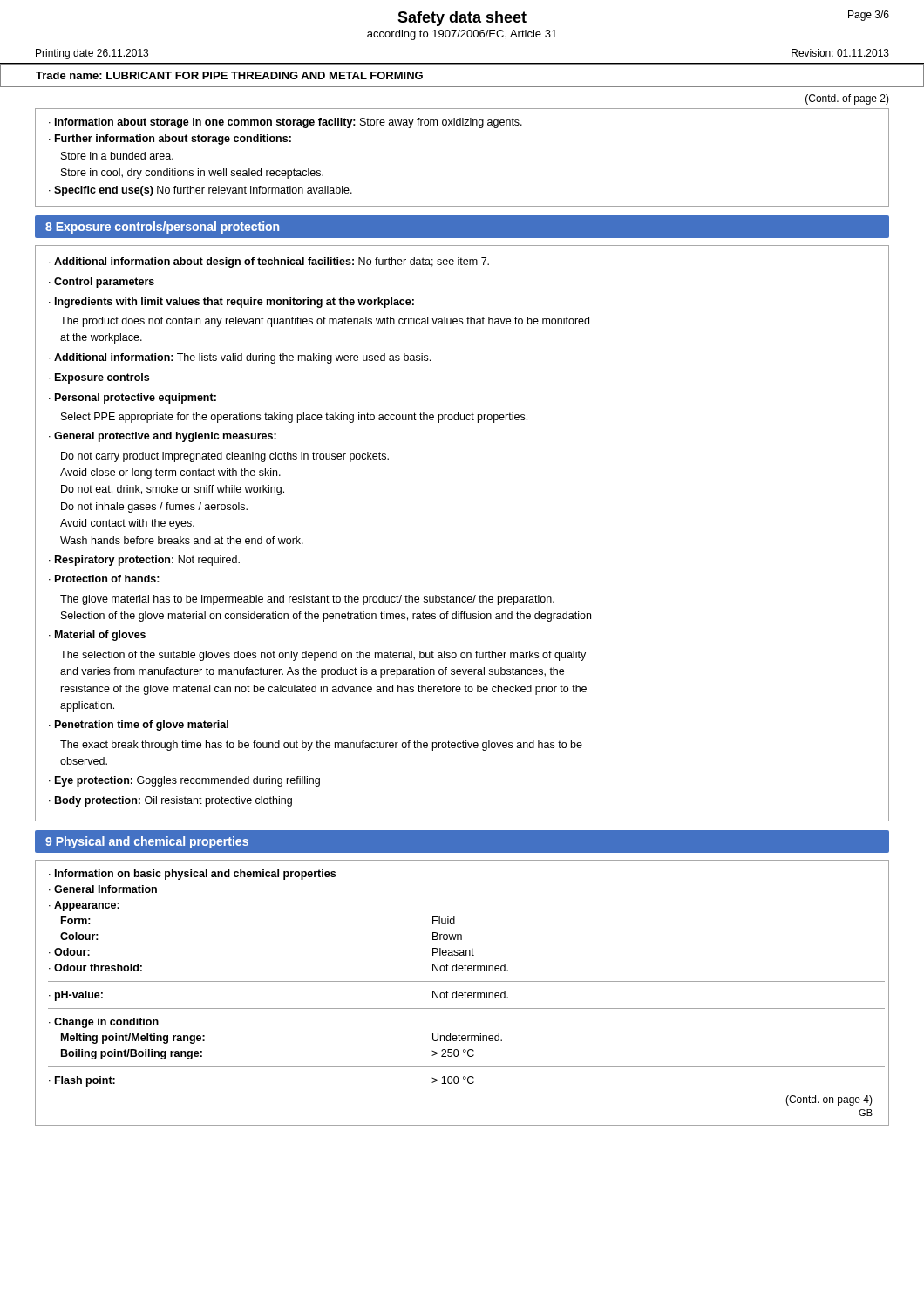The image size is (924, 1308).
Task: Click on the section header containing "9 Physical and chemical properties"
Action: 147,842
